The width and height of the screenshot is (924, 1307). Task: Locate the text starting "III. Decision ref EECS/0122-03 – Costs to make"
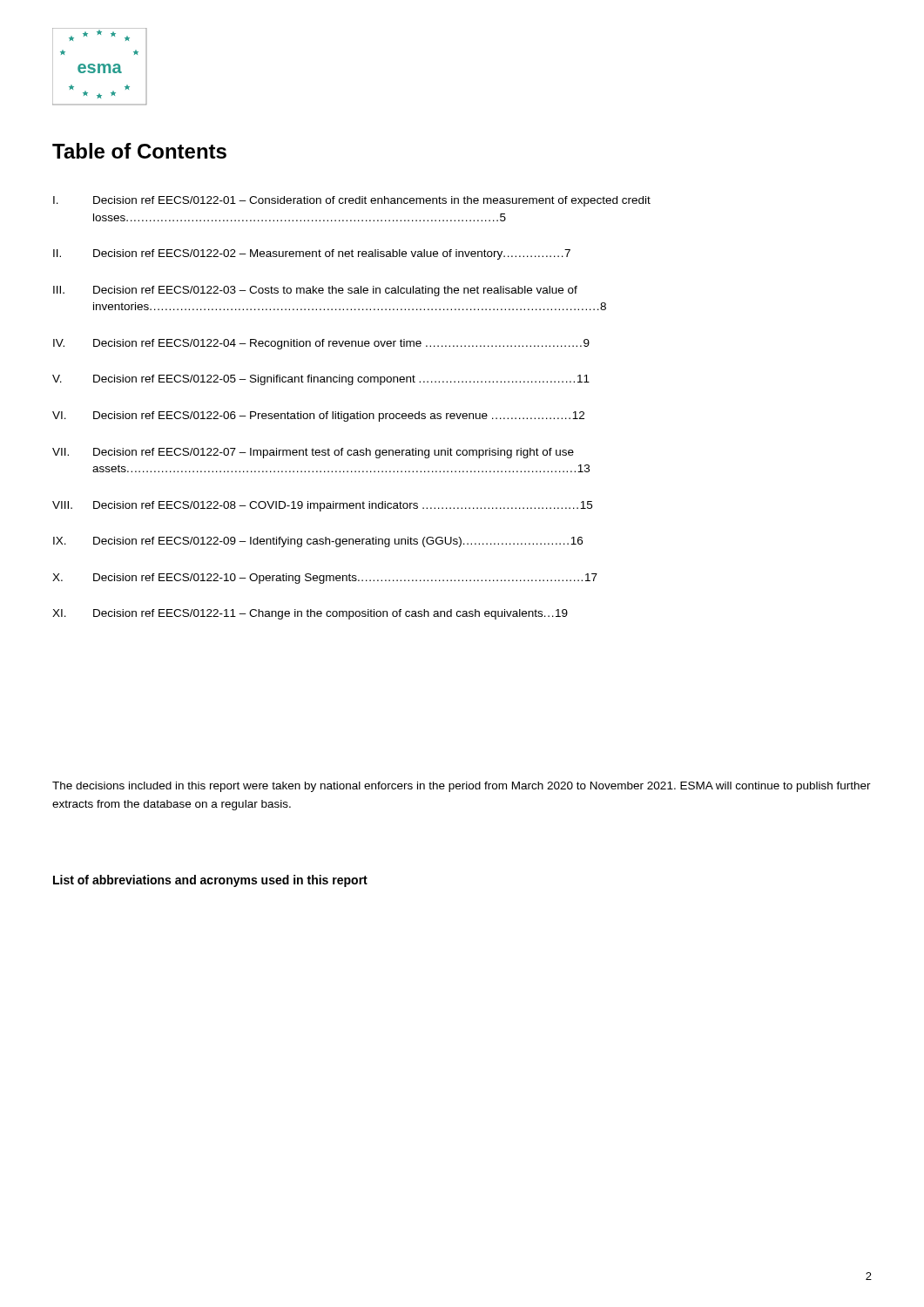click(x=462, y=298)
